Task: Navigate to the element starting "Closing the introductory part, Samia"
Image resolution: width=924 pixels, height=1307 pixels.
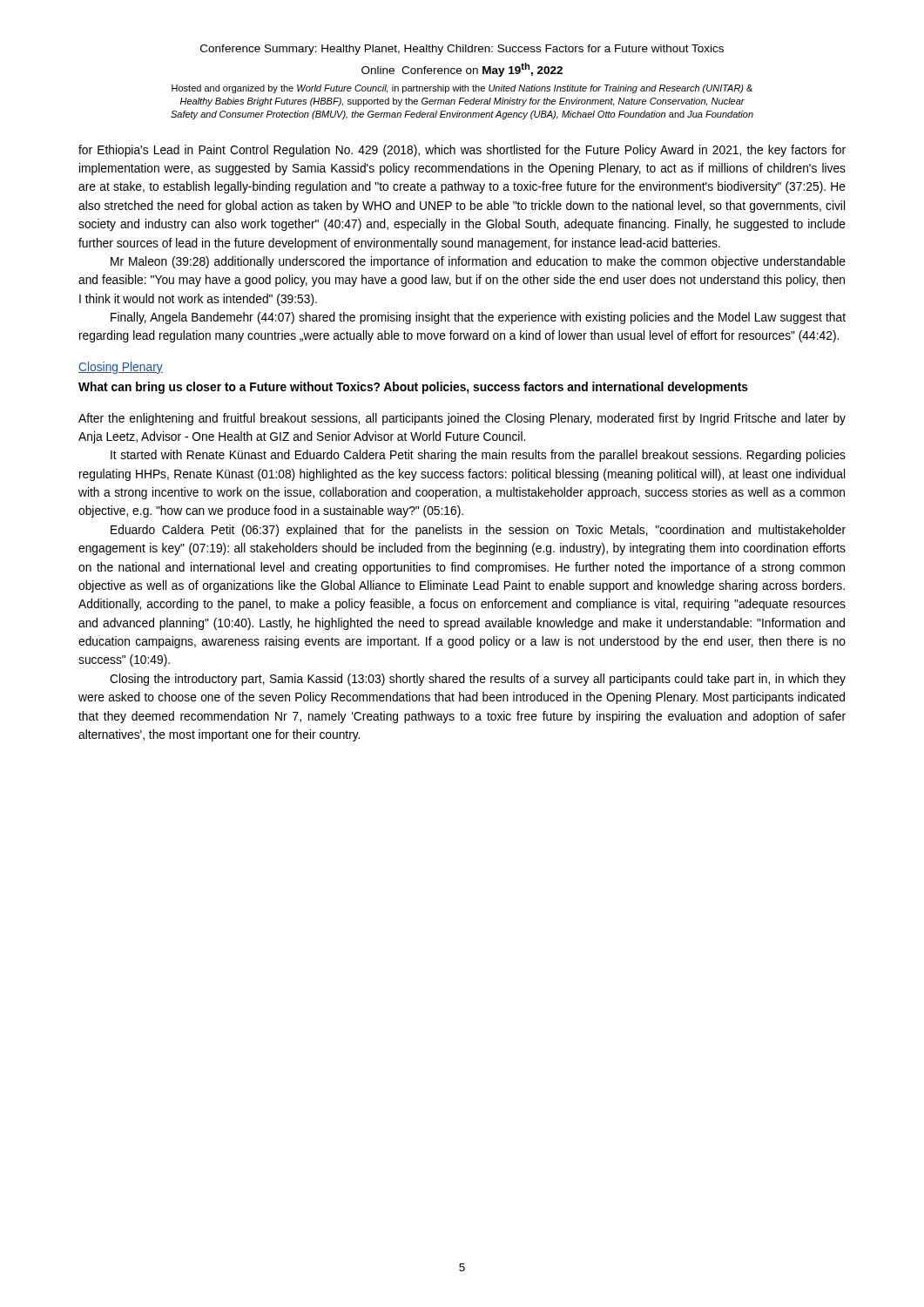Action: click(462, 707)
